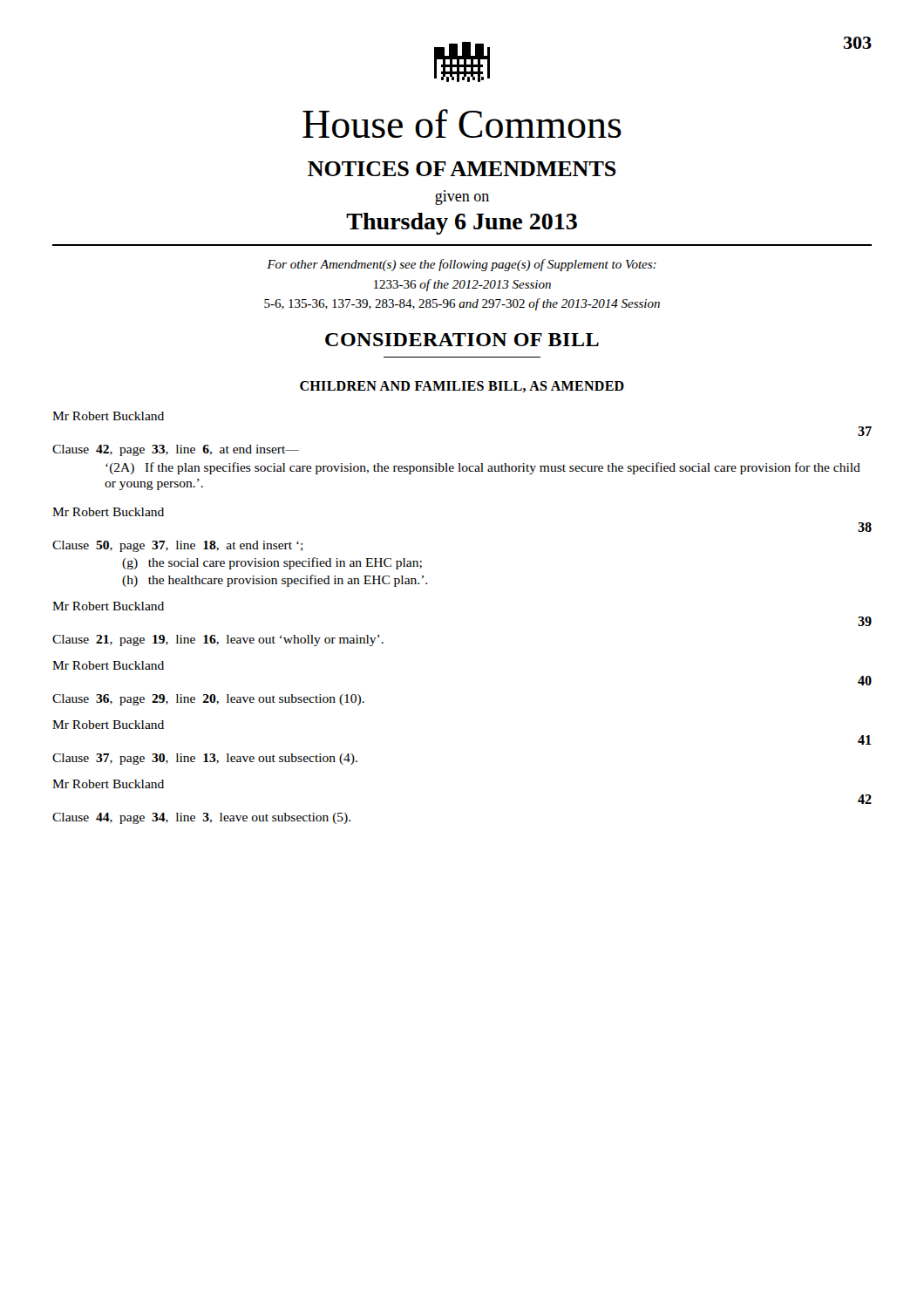Click on the text block containing "(g) the social care provision"
924x1308 pixels.
[272, 562]
